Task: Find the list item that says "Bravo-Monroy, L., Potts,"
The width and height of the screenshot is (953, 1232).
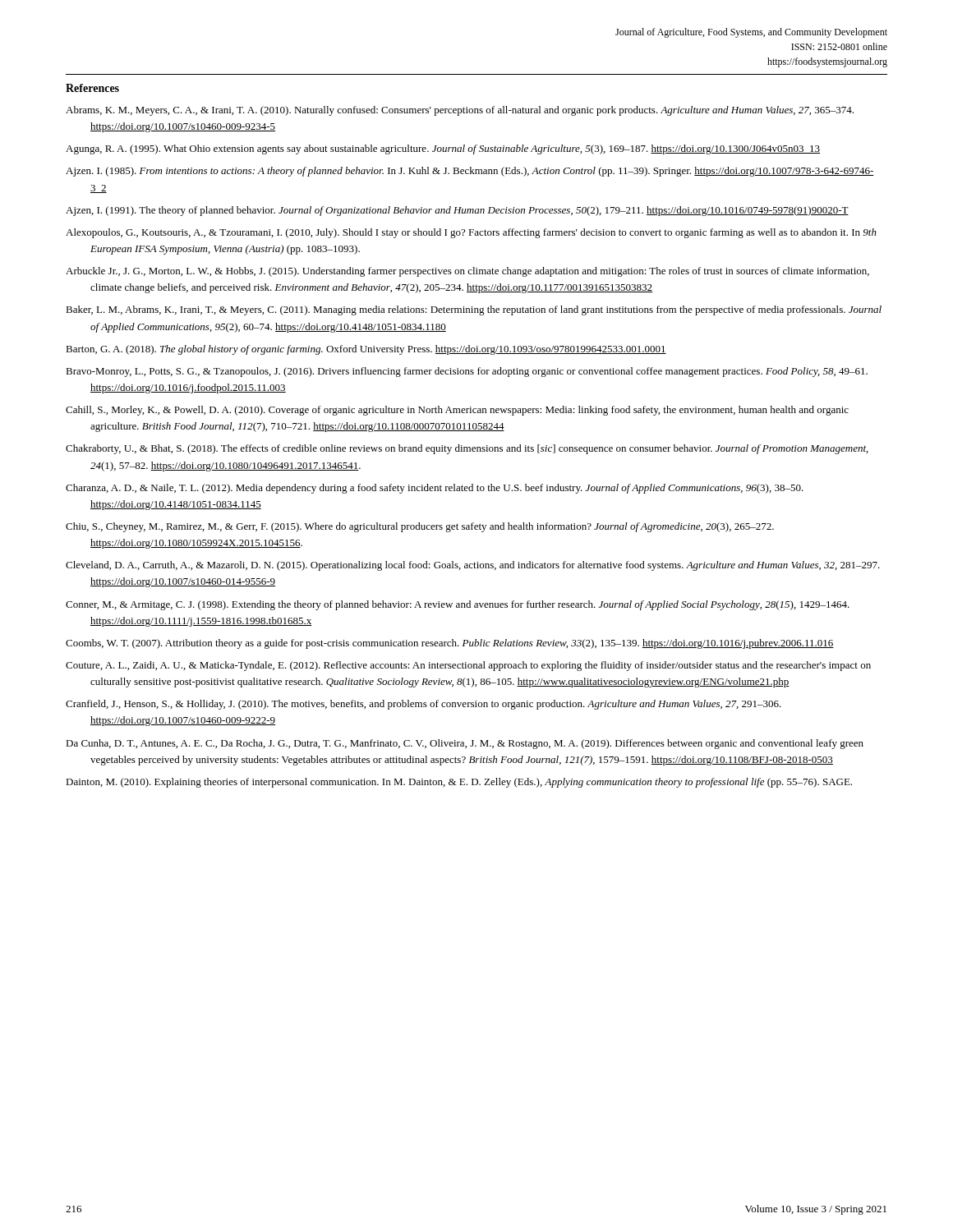Action: pyautogui.click(x=467, y=379)
